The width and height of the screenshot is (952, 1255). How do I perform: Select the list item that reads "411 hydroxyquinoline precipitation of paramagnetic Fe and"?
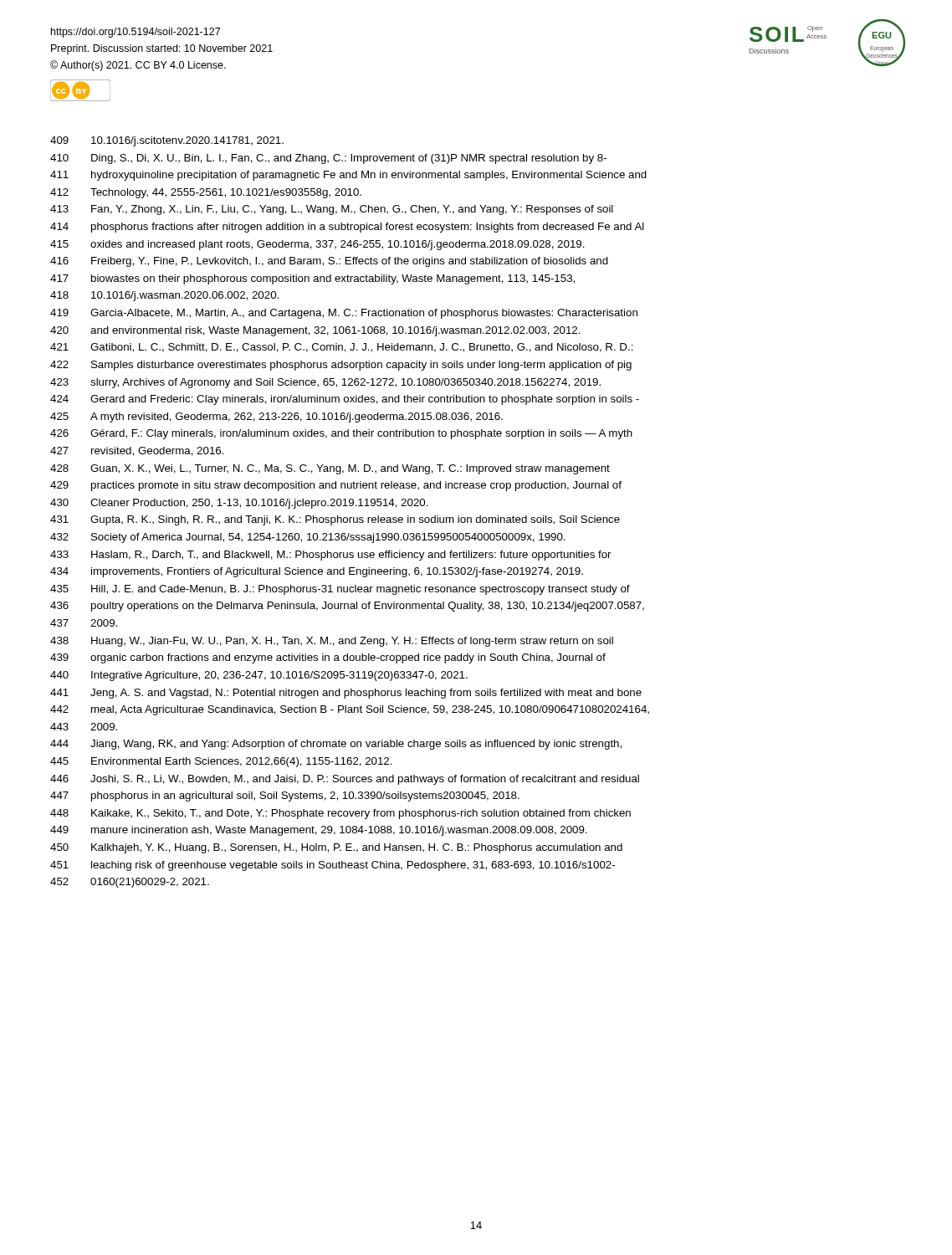(476, 175)
